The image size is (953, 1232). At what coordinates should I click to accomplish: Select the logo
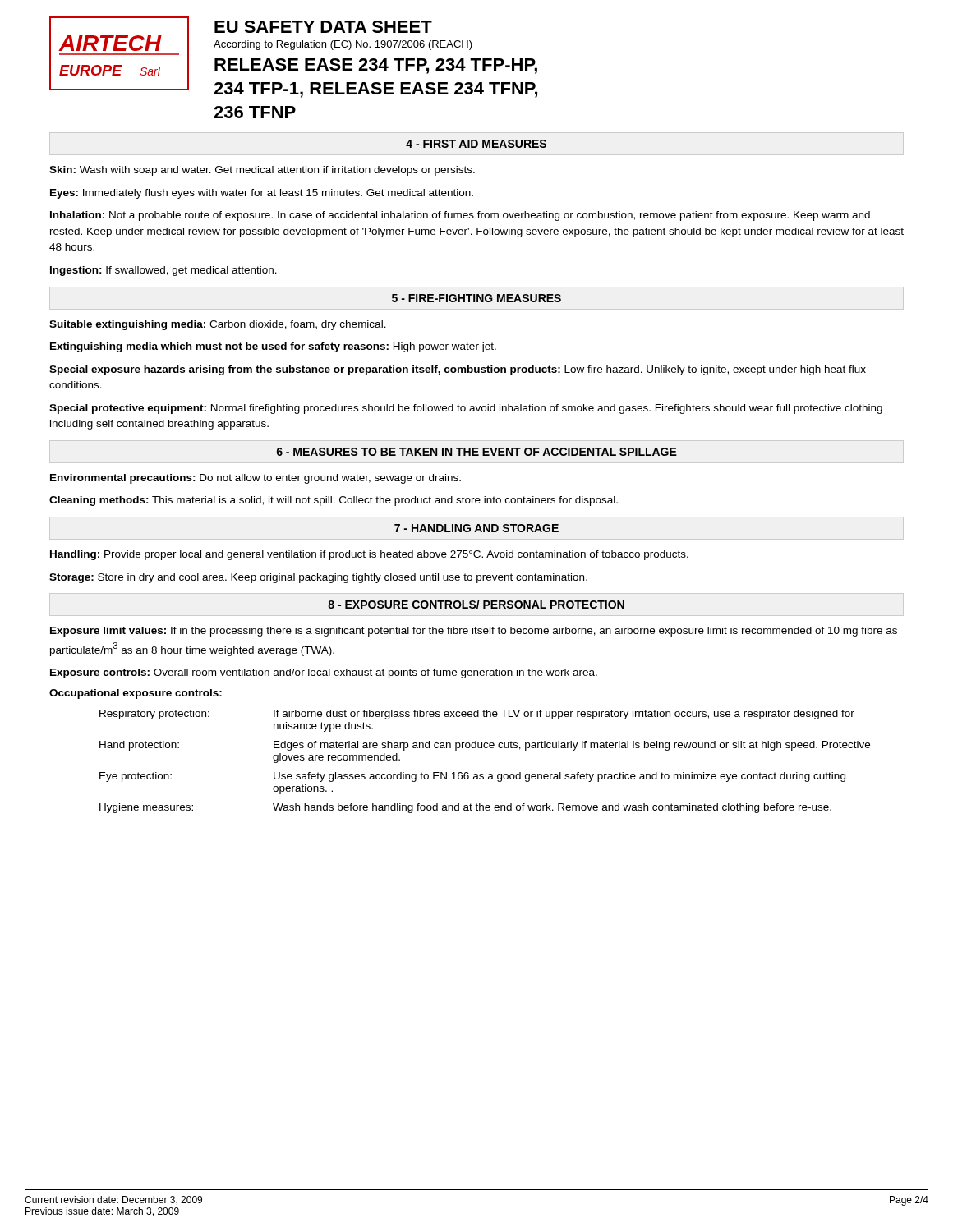(123, 55)
